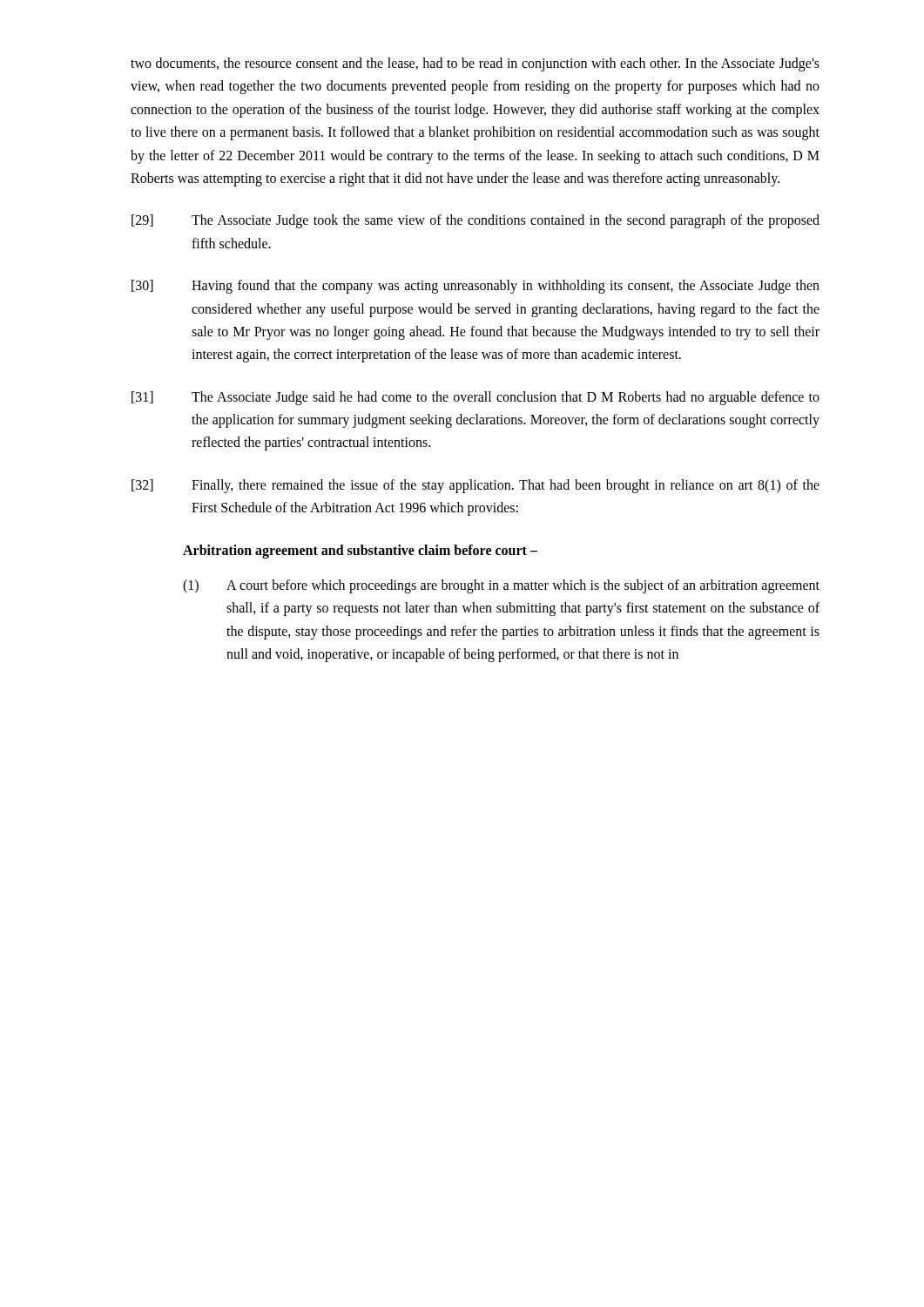This screenshot has width=924, height=1307.
Task: Click on the text block starting "[32] Finally, there"
Action: [x=475, y=497]
